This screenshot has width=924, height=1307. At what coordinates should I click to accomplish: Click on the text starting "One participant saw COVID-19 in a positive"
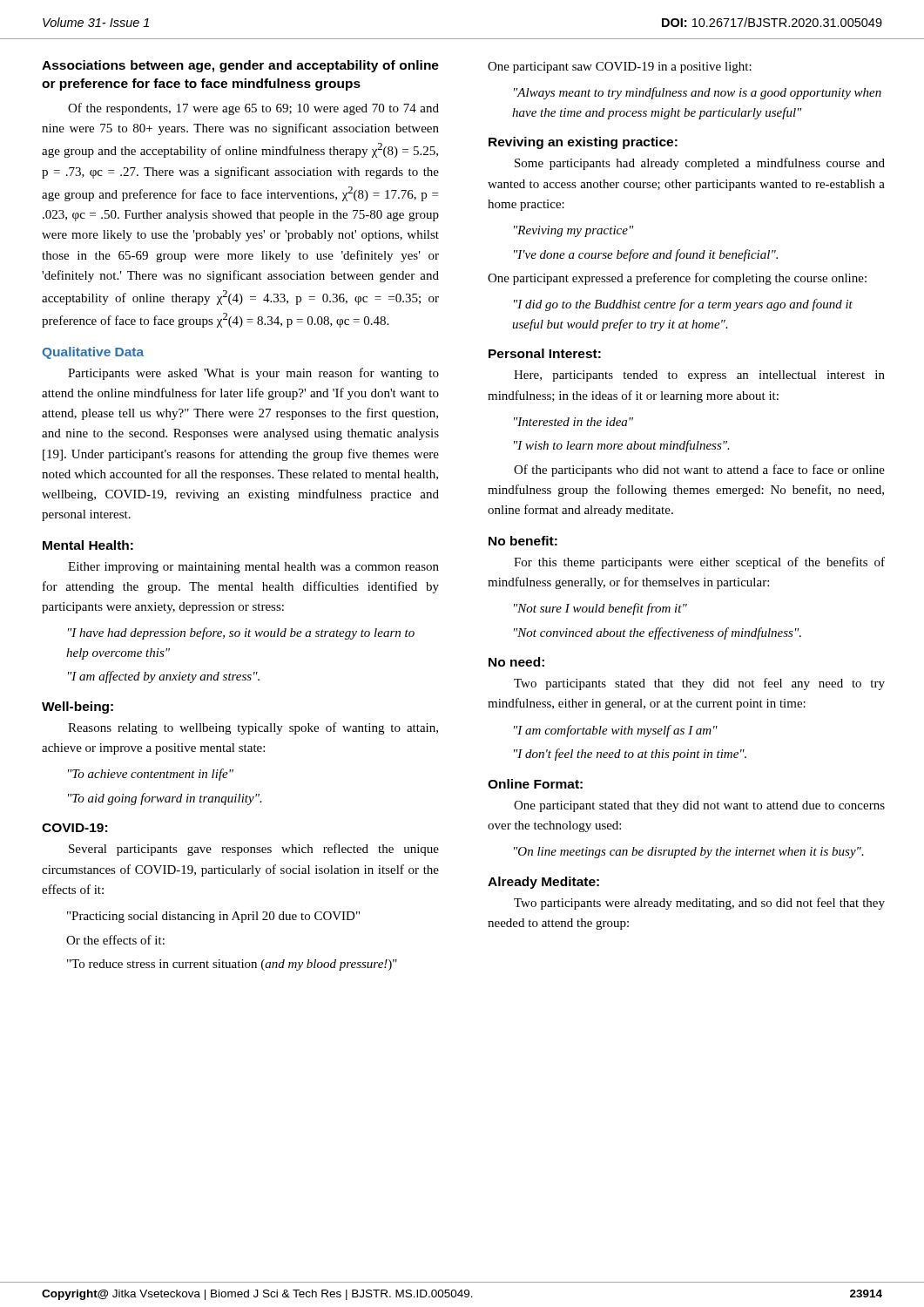click(x=620, y=66)
